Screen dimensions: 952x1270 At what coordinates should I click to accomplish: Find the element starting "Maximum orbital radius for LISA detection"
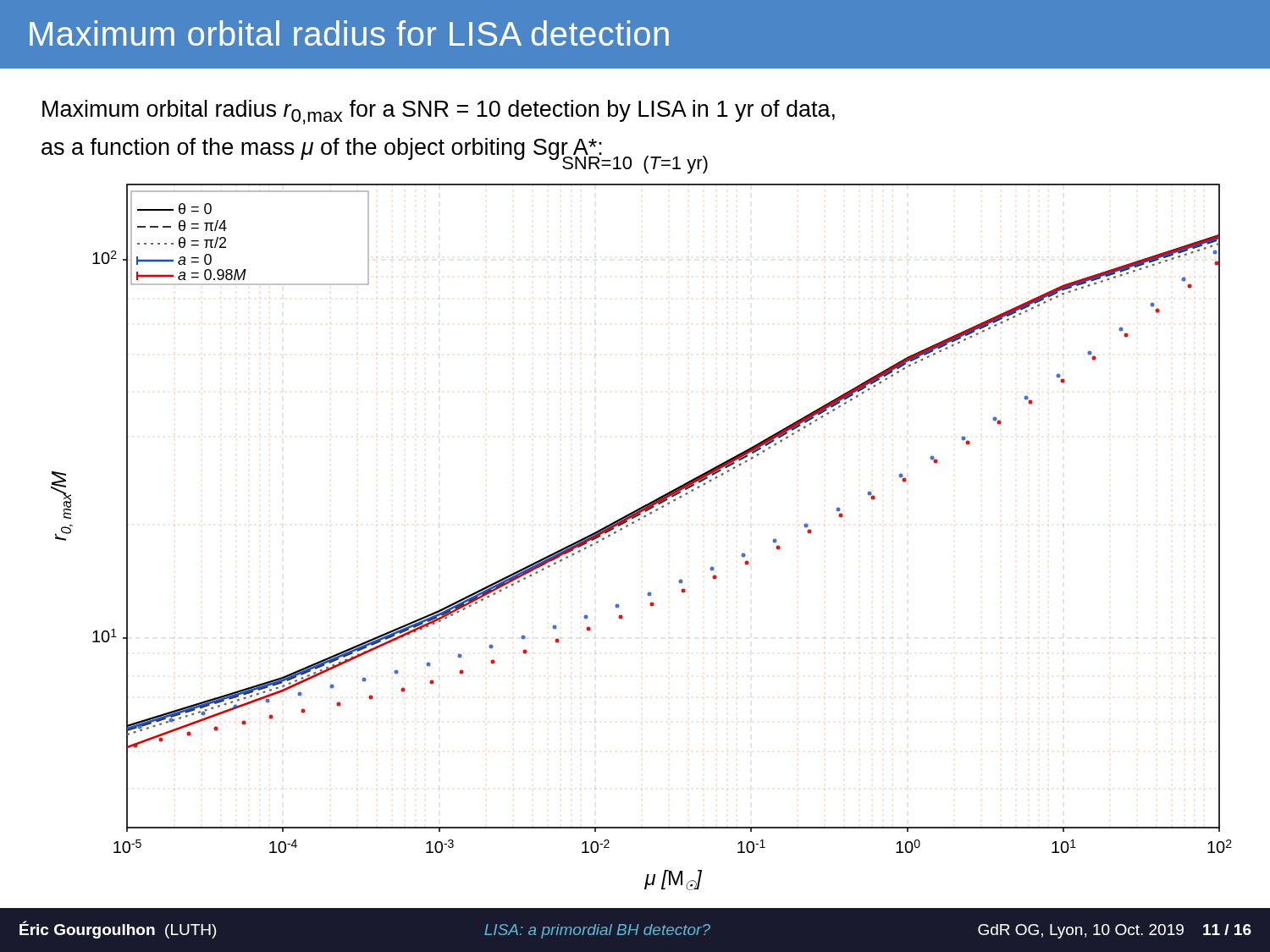point(349,34)
